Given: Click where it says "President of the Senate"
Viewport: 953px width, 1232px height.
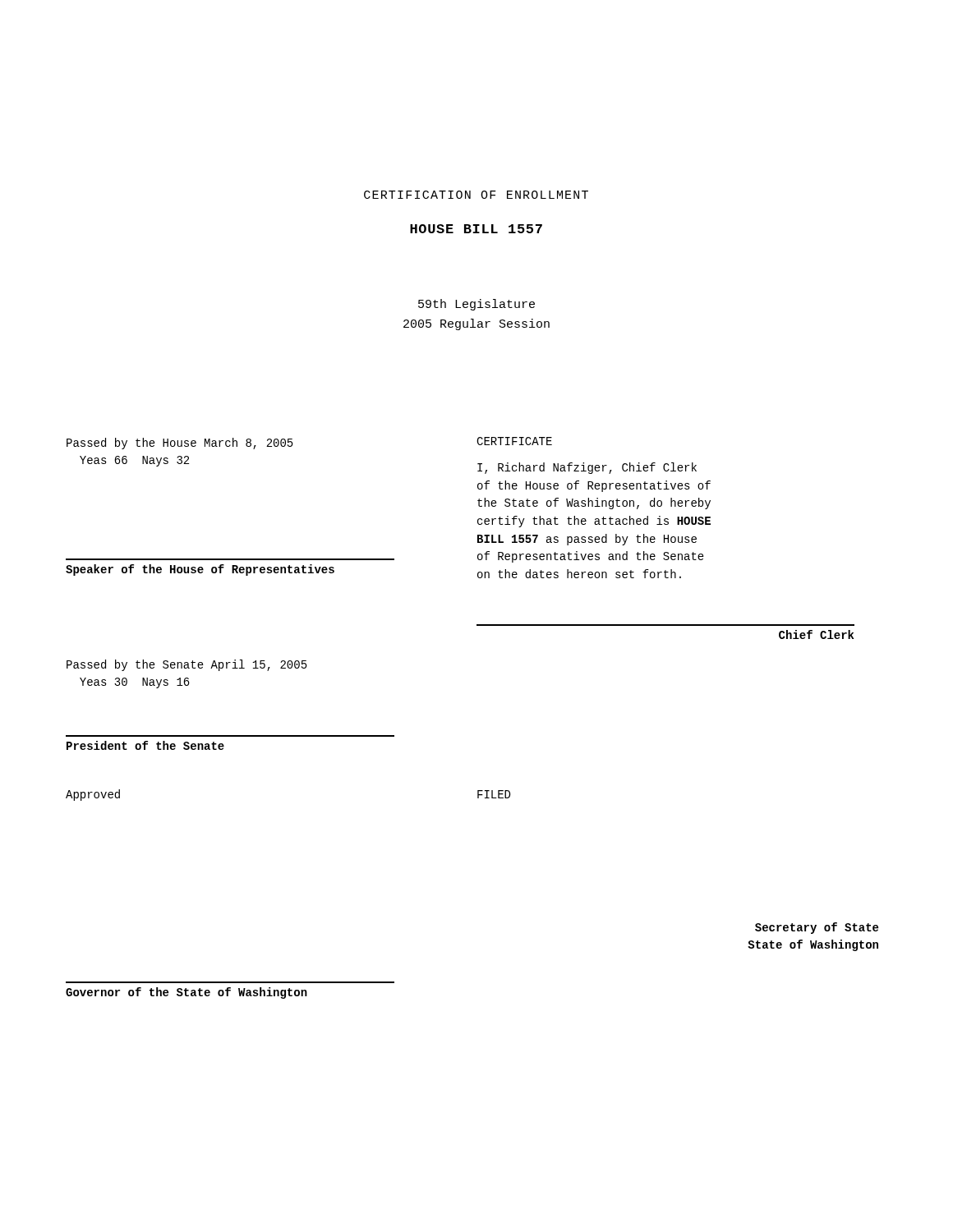Looking at the screenshot, I should click(x=230, y=744).
